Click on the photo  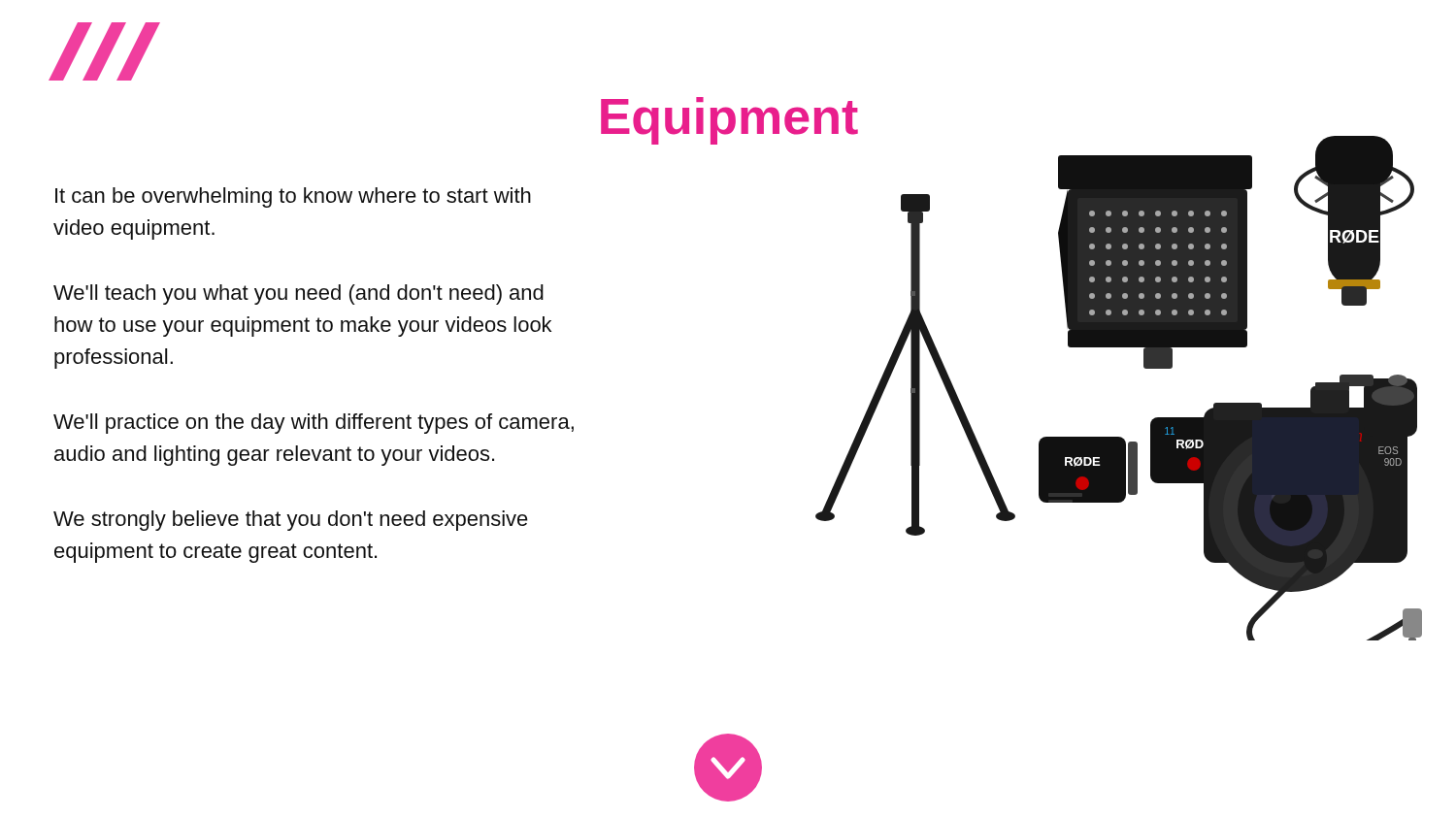[x=1097, y=388]
